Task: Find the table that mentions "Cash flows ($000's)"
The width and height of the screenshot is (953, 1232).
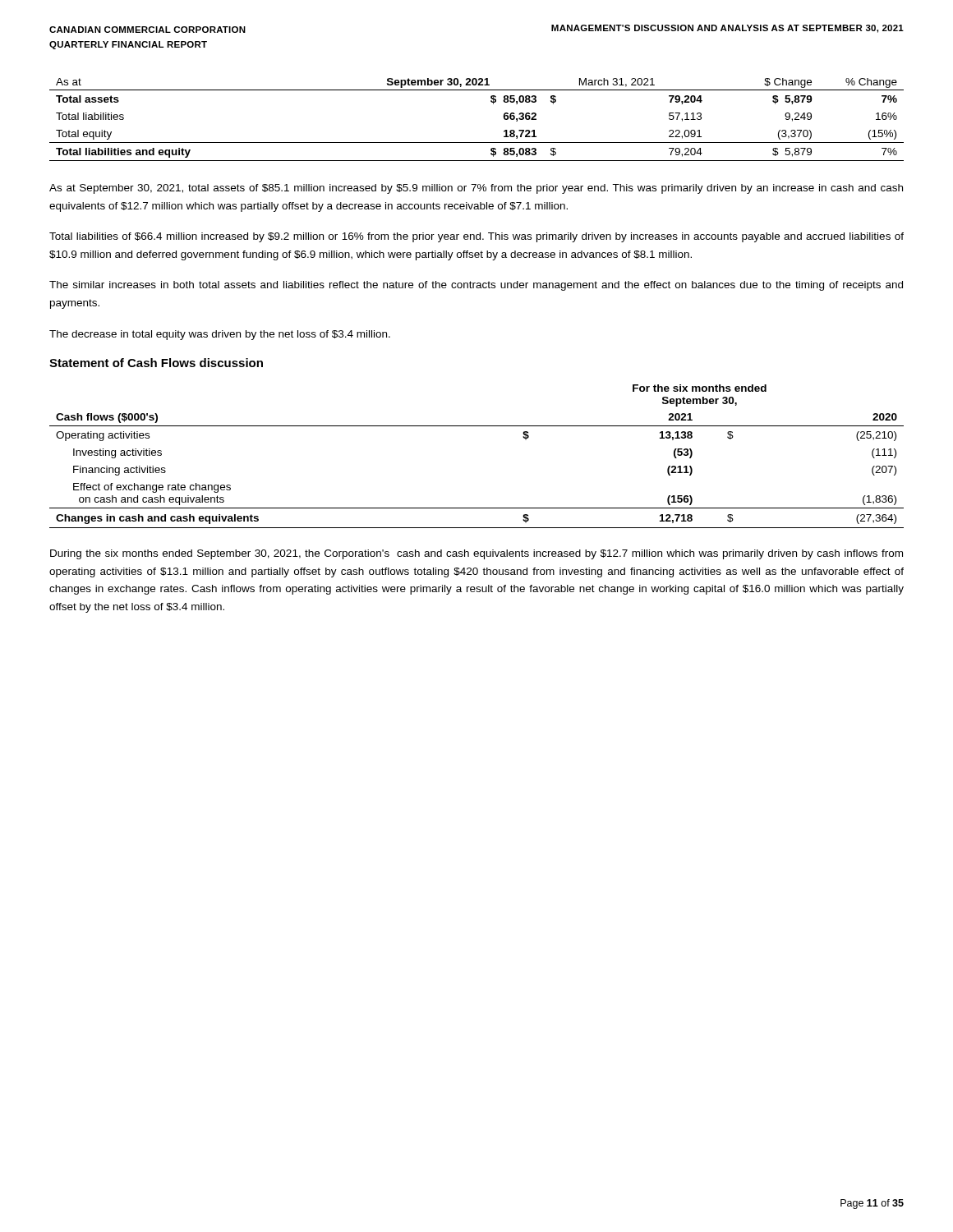Action: 476,455
